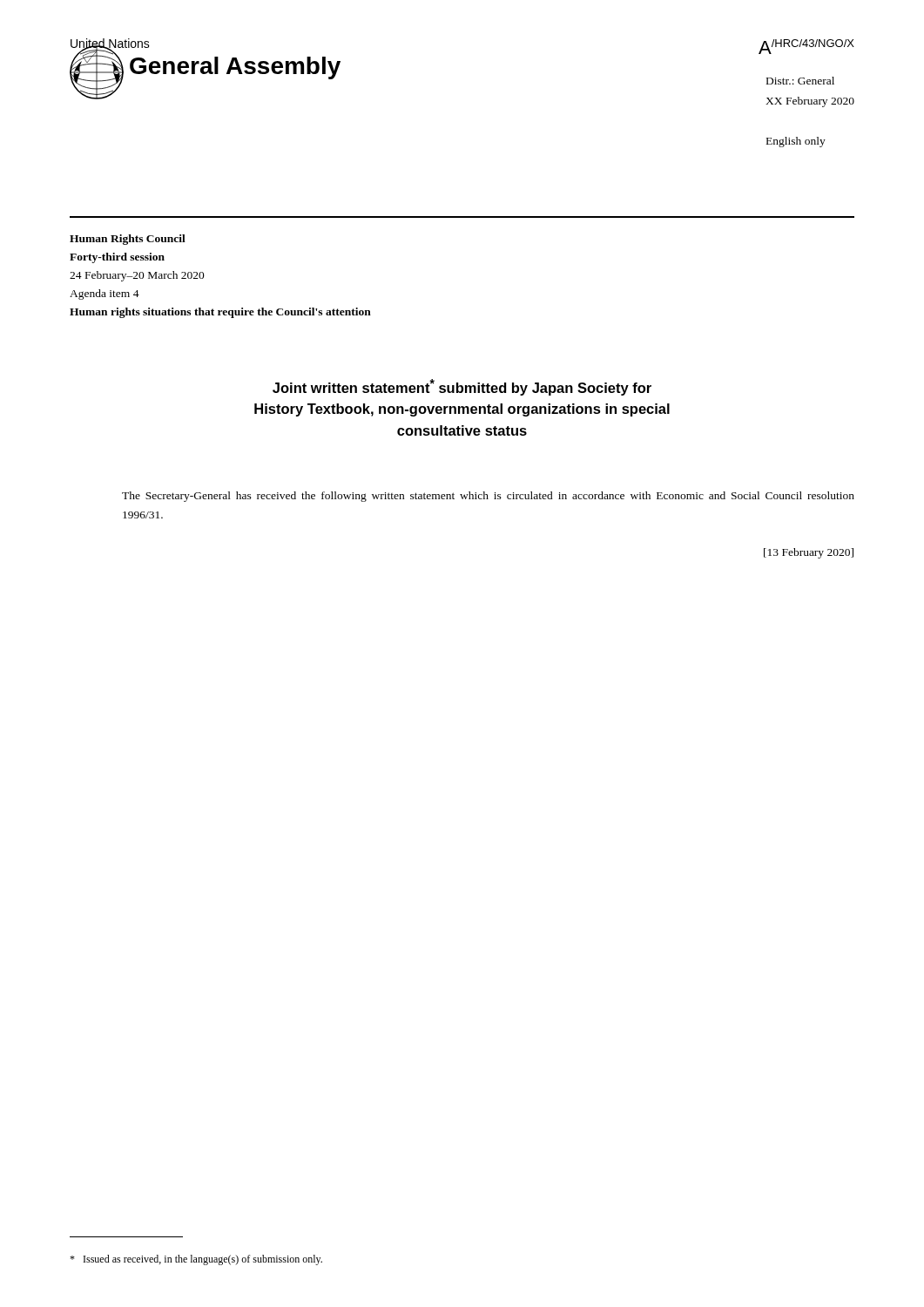Find the text block starting "The Secretary-General has received the following"
The image size is (924, 1307).
(x=488, y=505)
